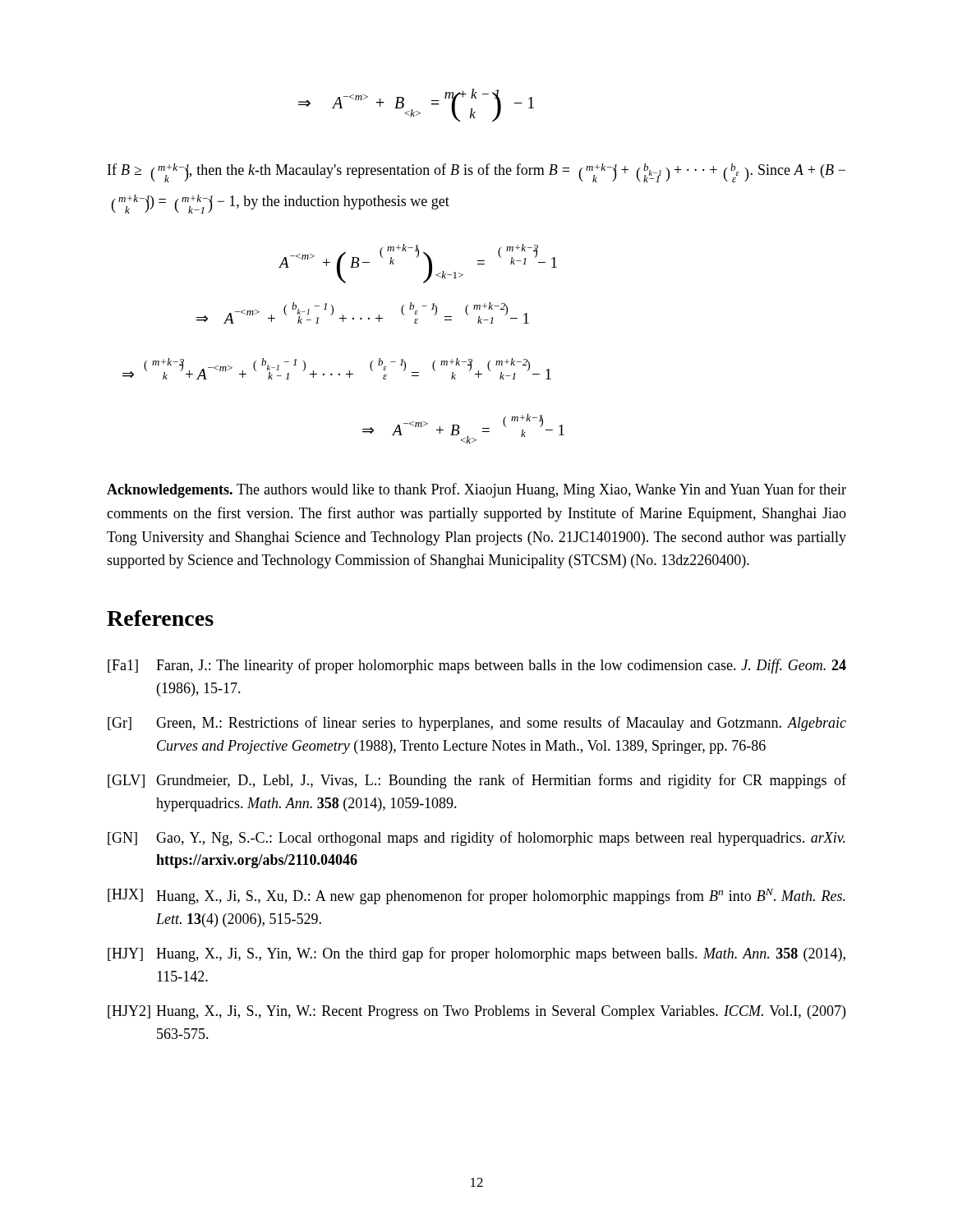Viewport: 953px width, 1232px height.
Task: Locate the region starting "[HJY2] Huang, X., Ji,"
Action: (476, 1023)
